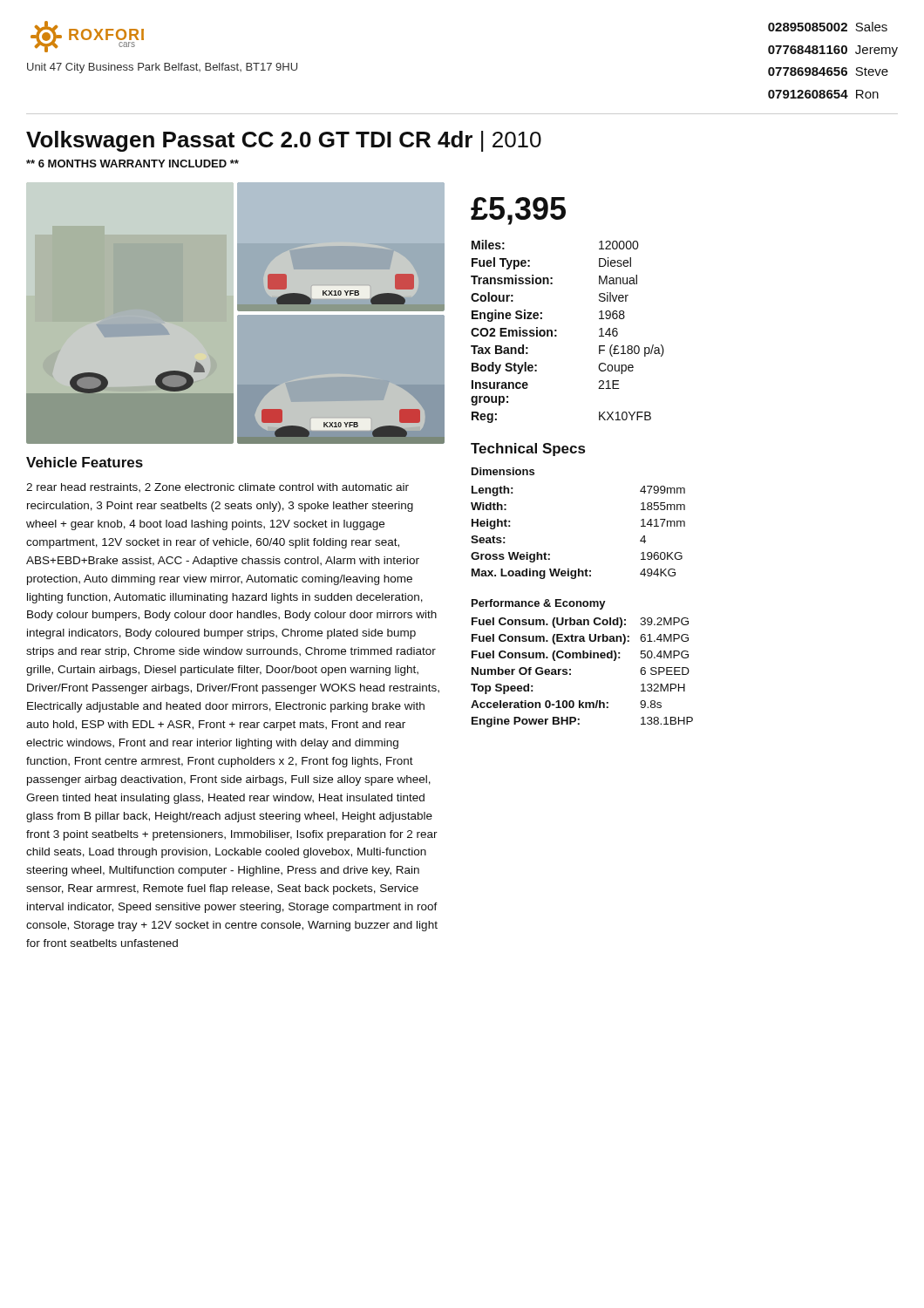
Task: Locate the logo
Action: (x=162, y=38)
